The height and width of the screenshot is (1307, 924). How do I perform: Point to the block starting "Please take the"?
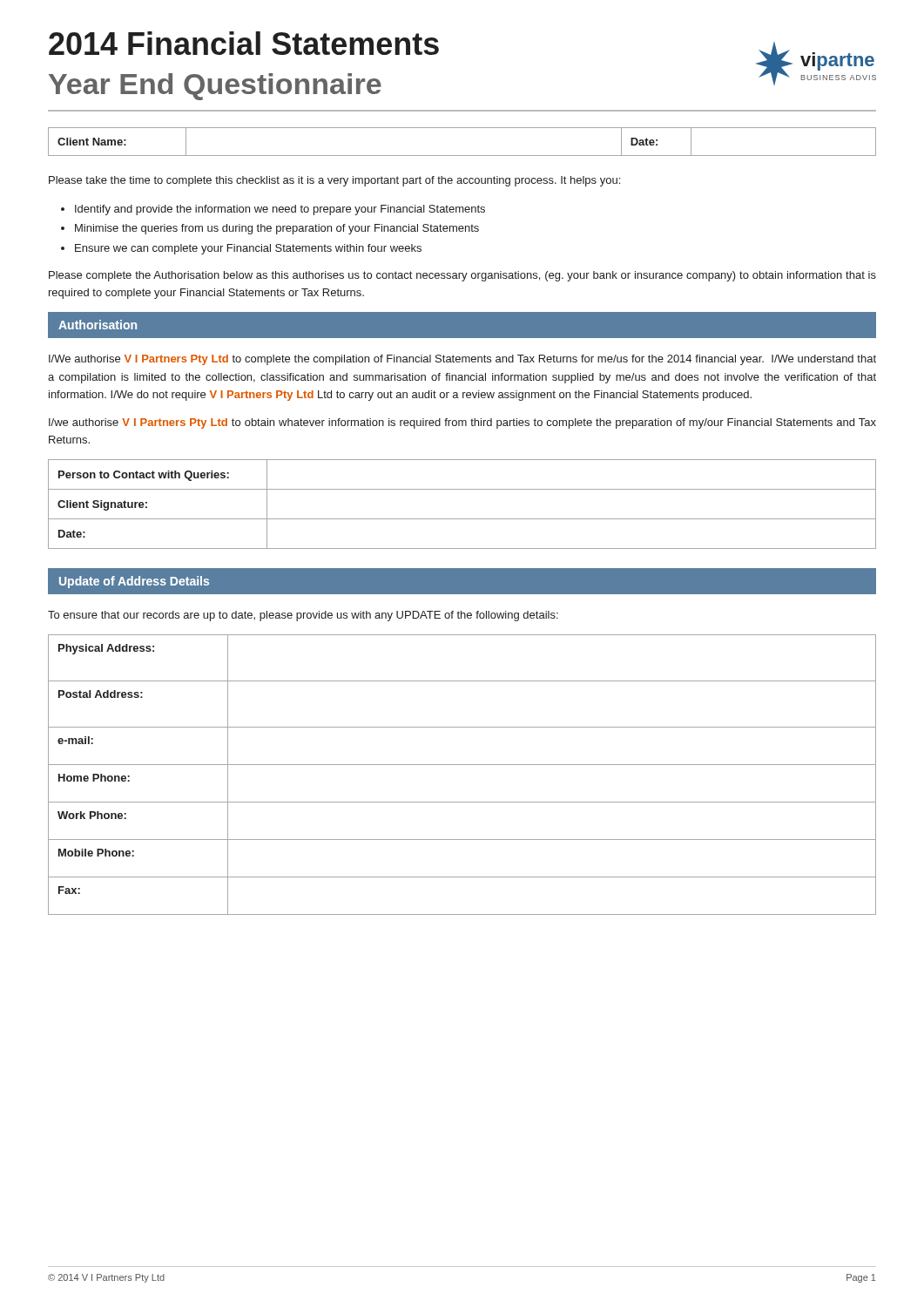click(x=335, y=180)
